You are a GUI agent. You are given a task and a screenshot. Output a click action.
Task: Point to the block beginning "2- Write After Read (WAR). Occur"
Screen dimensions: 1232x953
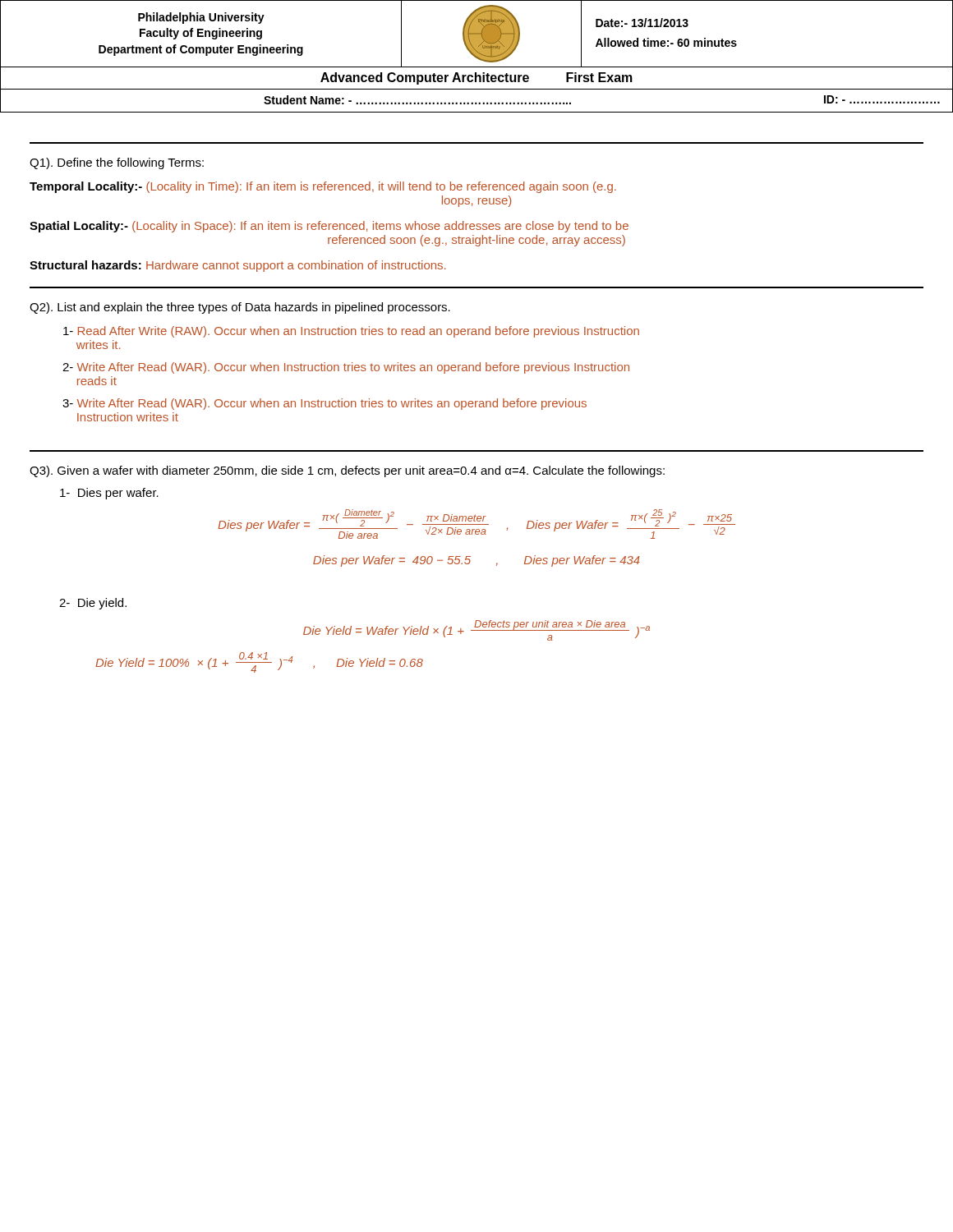point(346,374)
